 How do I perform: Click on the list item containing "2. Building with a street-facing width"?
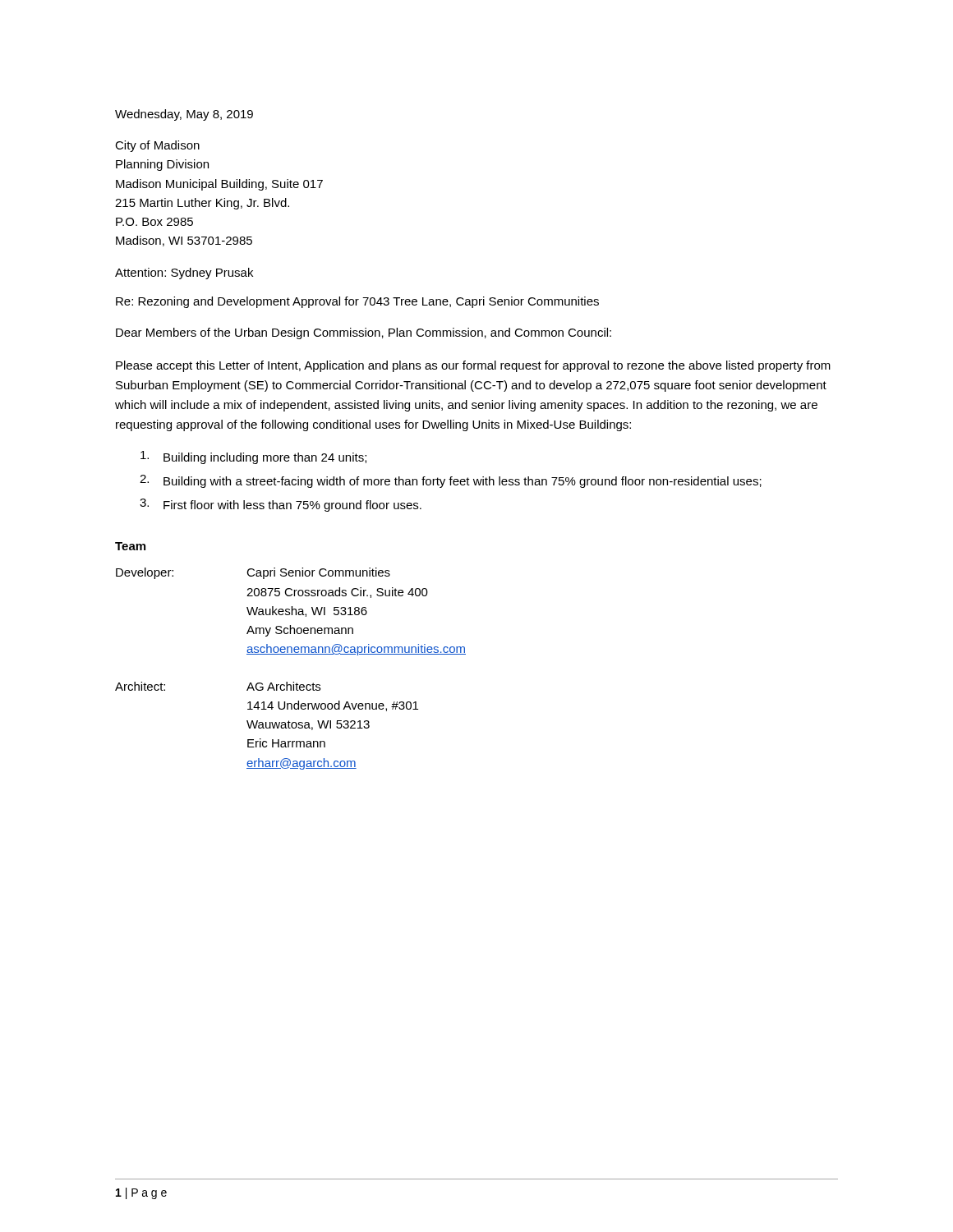(x=489, y=481)
